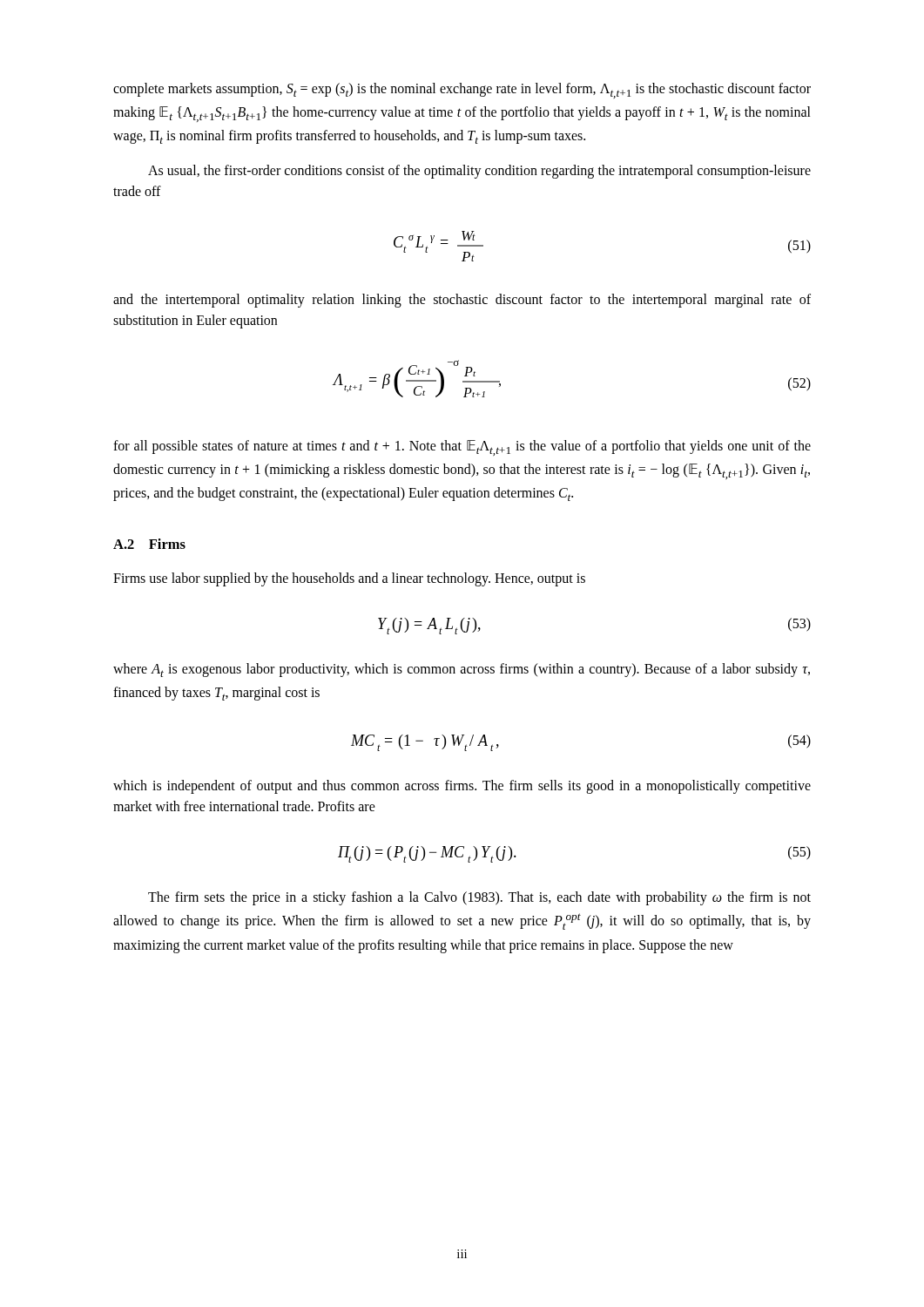Point to the block starting "A.2 Firms"
The image size is (924, 1307).
click(149, 544)
